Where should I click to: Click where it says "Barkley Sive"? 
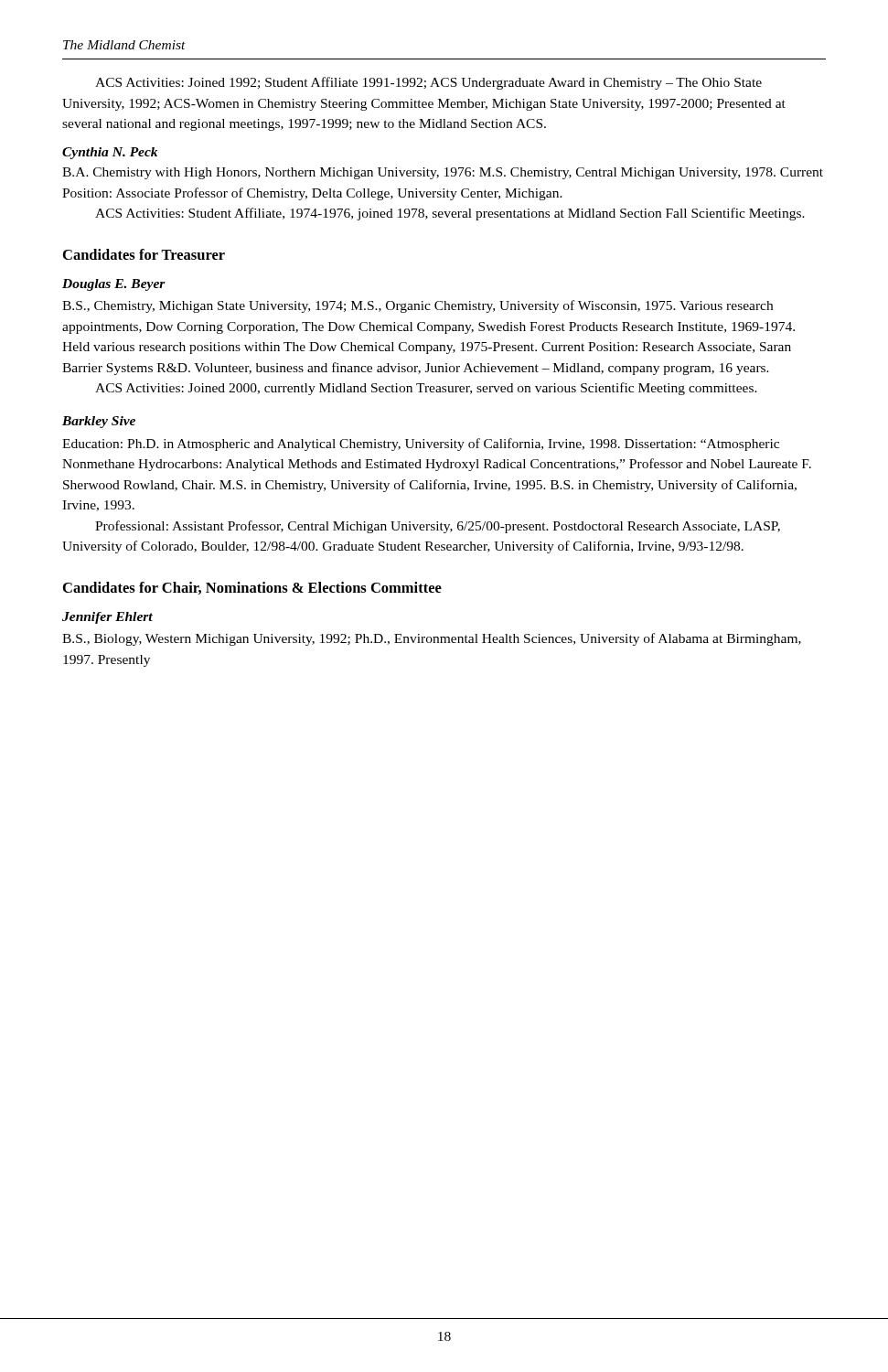(99, 422)
